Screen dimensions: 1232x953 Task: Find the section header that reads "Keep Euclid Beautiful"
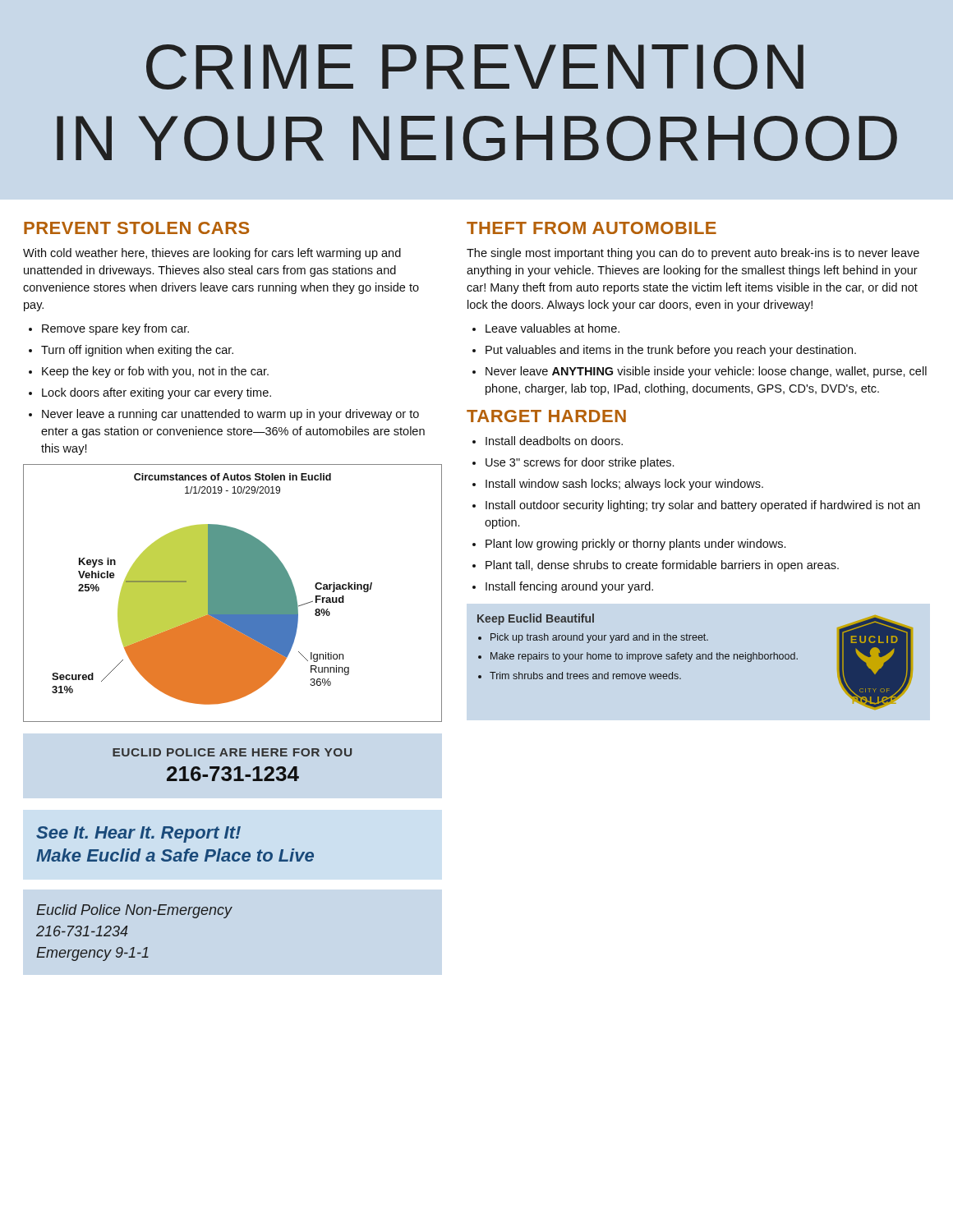click(536, 619)
